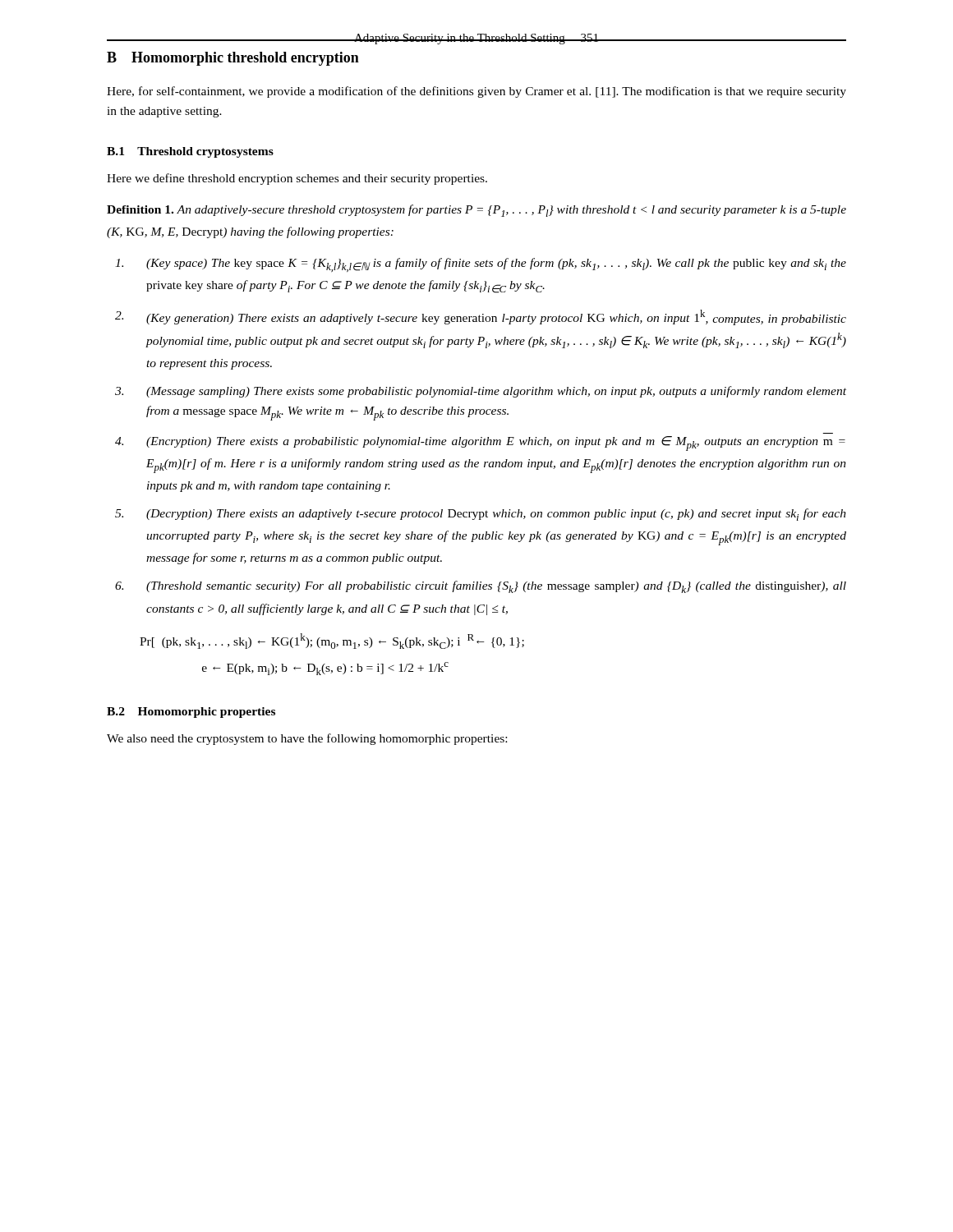
Task: Find the text block with the text "Here, for self-containment, we provide"
Action: (x=476, y=101)
